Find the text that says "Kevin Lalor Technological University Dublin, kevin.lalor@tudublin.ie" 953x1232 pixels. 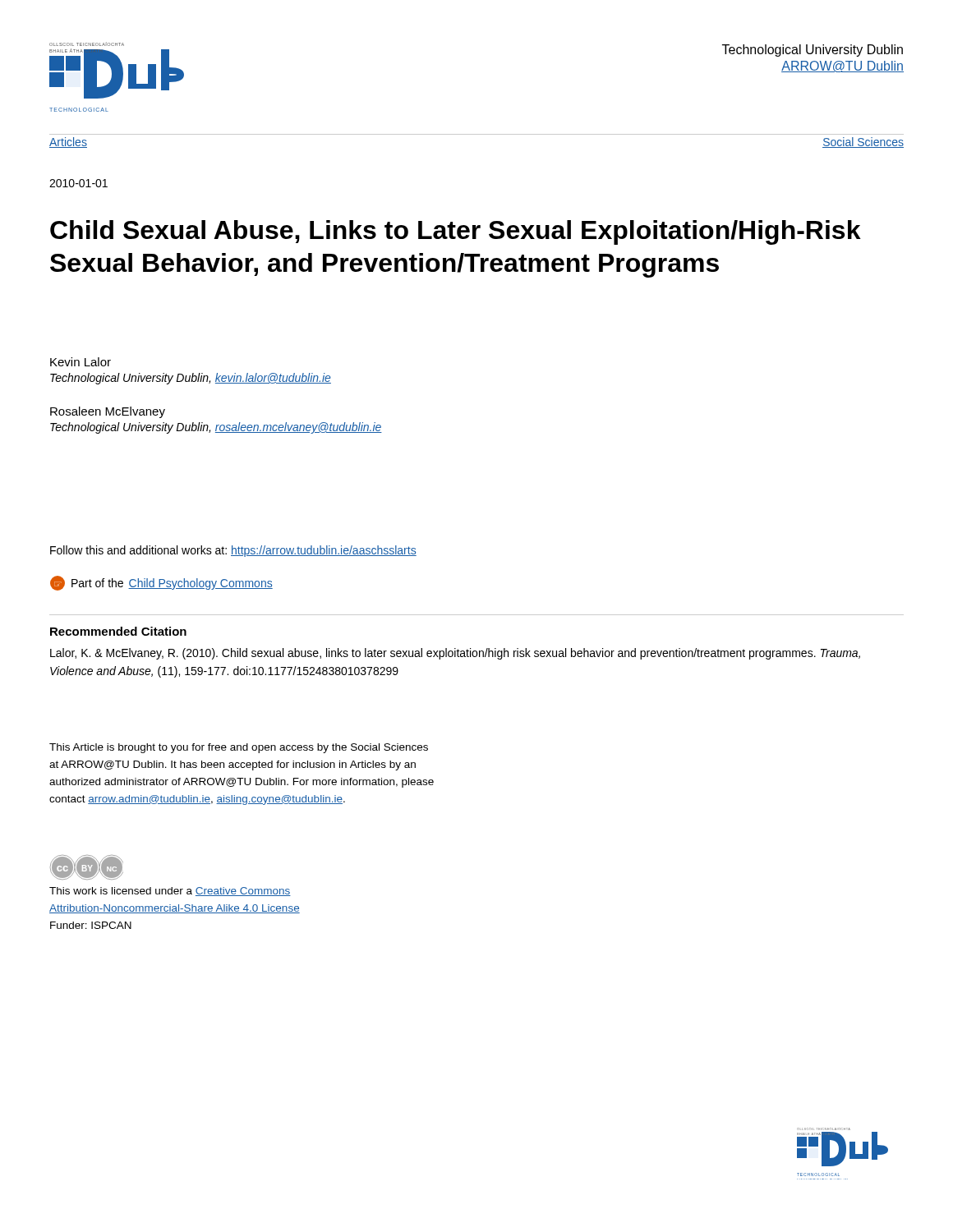[190, 370]
